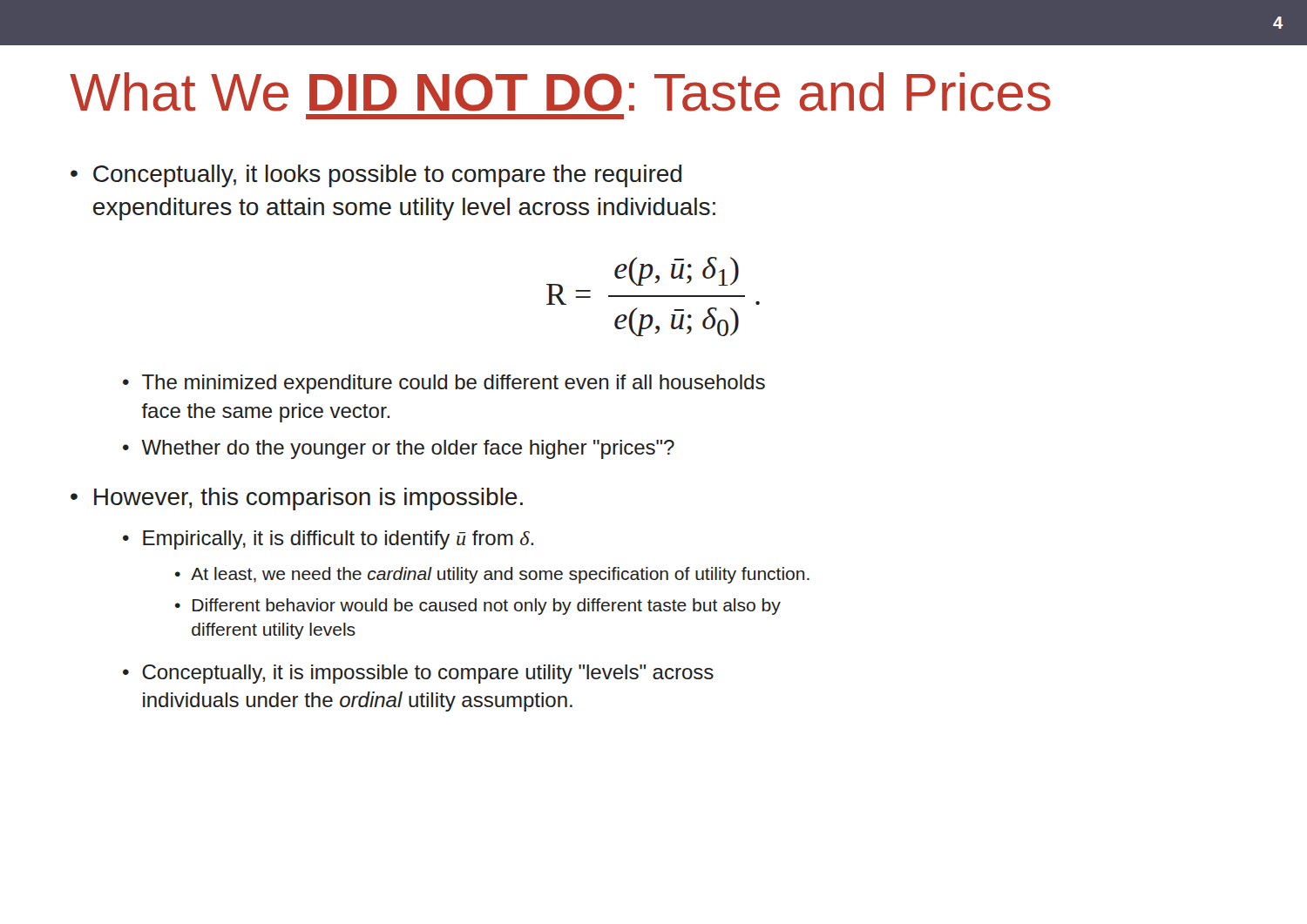Find the block starting "• Conceptually, it is impossible to compare utility"
The width and height of the screenshot is (1307, 924).
pos(418,686)
